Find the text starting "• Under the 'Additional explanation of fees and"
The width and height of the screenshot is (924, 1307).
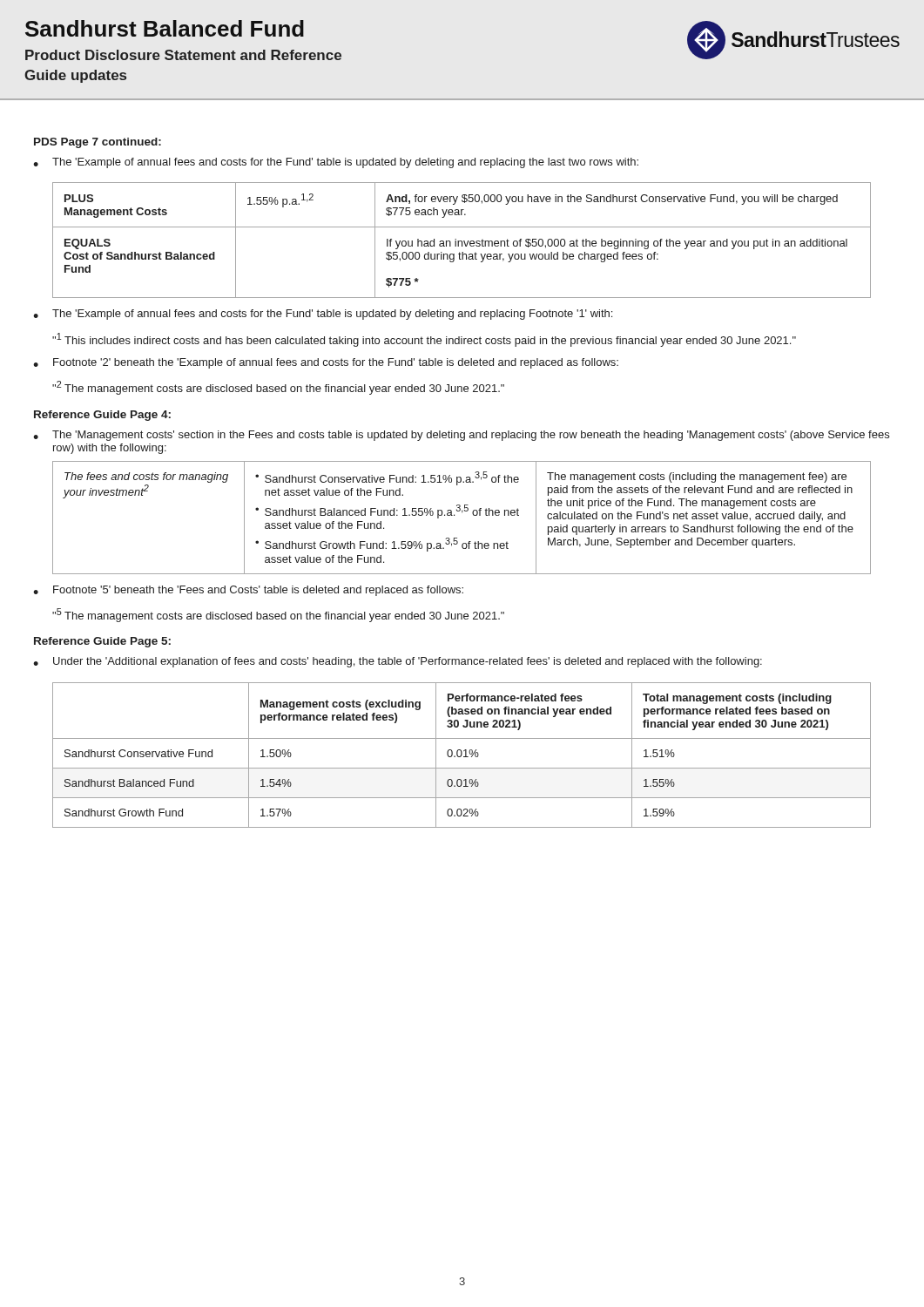pos(398,665)
